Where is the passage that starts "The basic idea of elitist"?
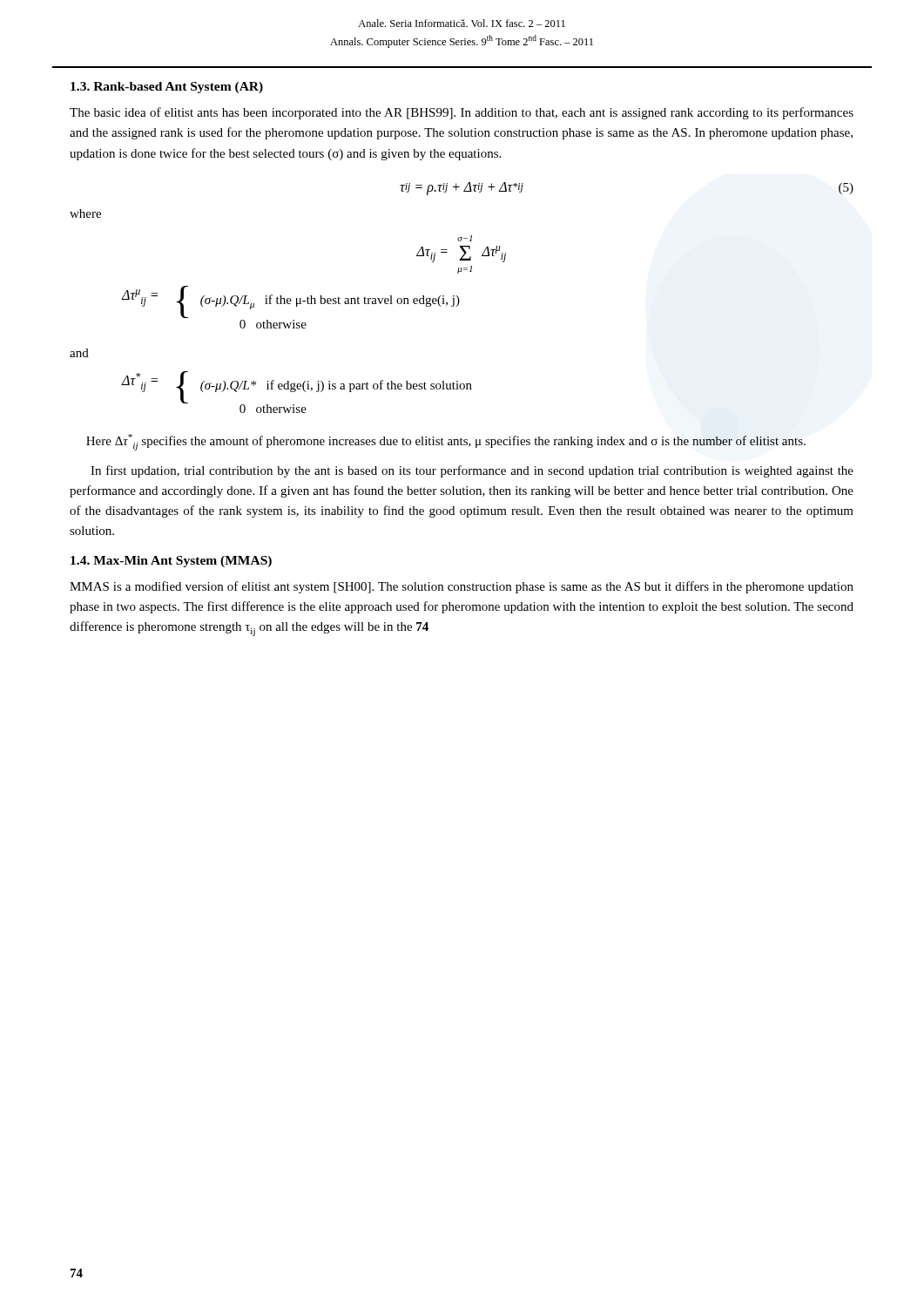 462,133
